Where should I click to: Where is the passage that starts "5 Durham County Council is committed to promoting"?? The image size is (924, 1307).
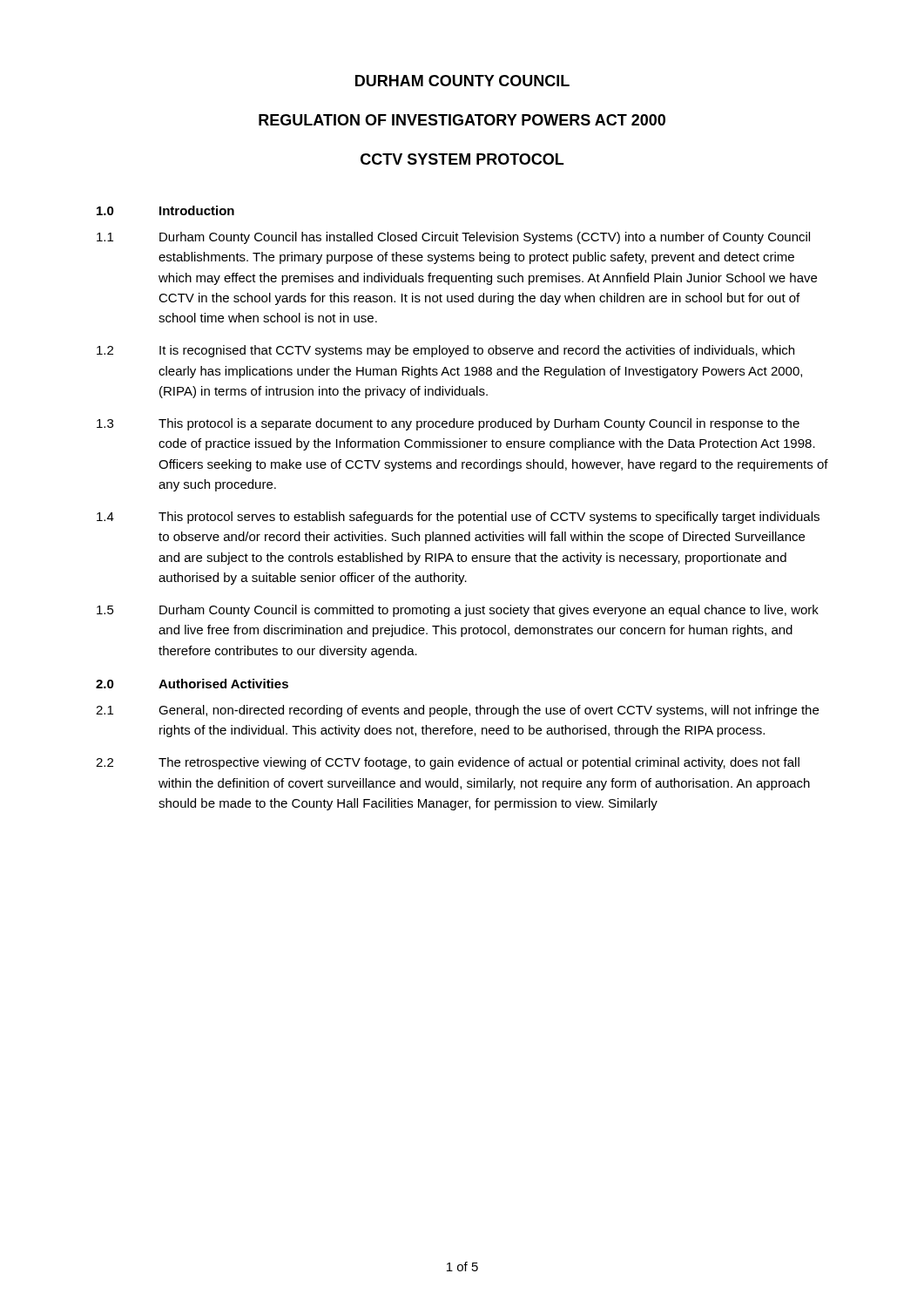coord(462,630)
